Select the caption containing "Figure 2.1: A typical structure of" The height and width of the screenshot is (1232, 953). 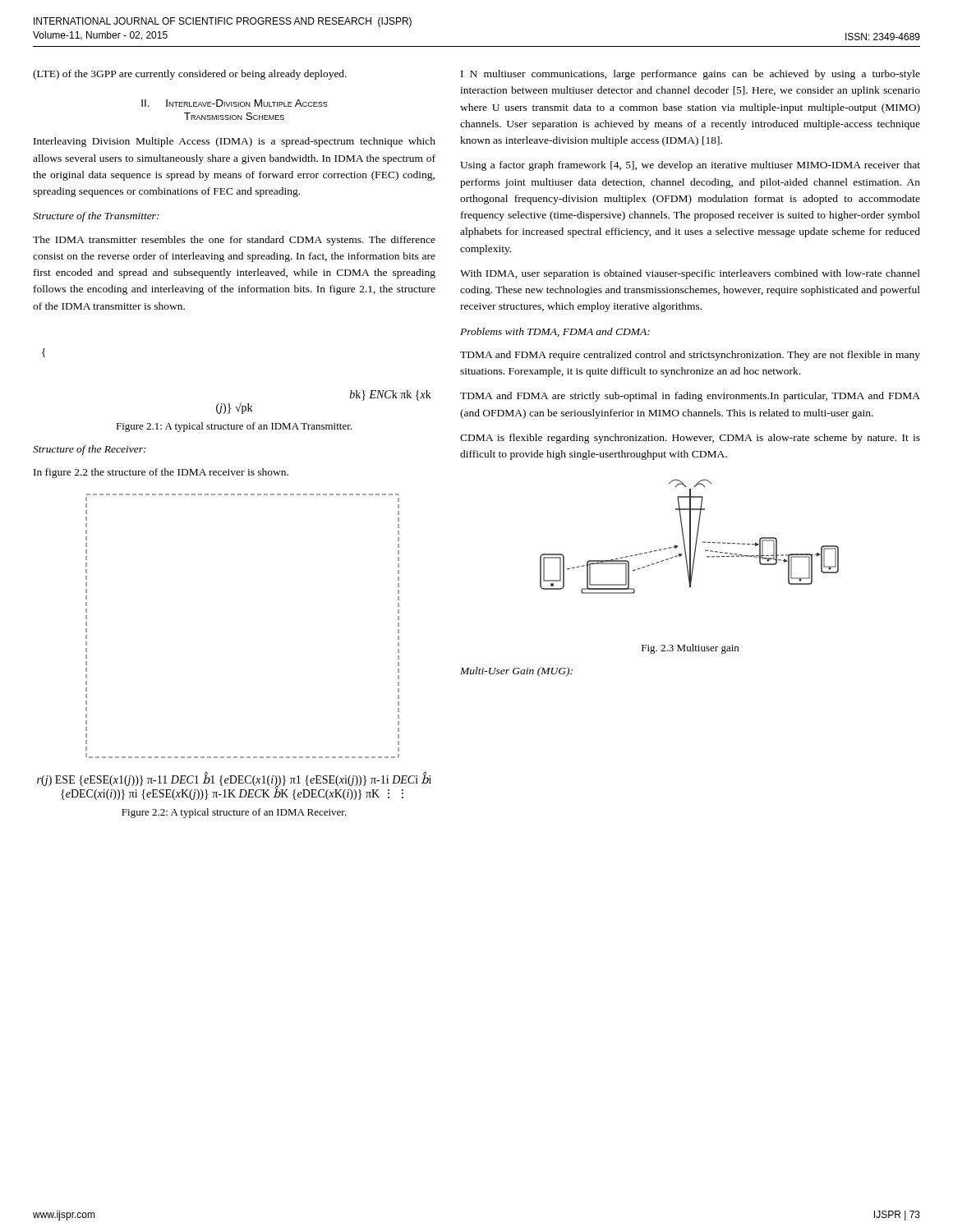(x=234, y=426)
